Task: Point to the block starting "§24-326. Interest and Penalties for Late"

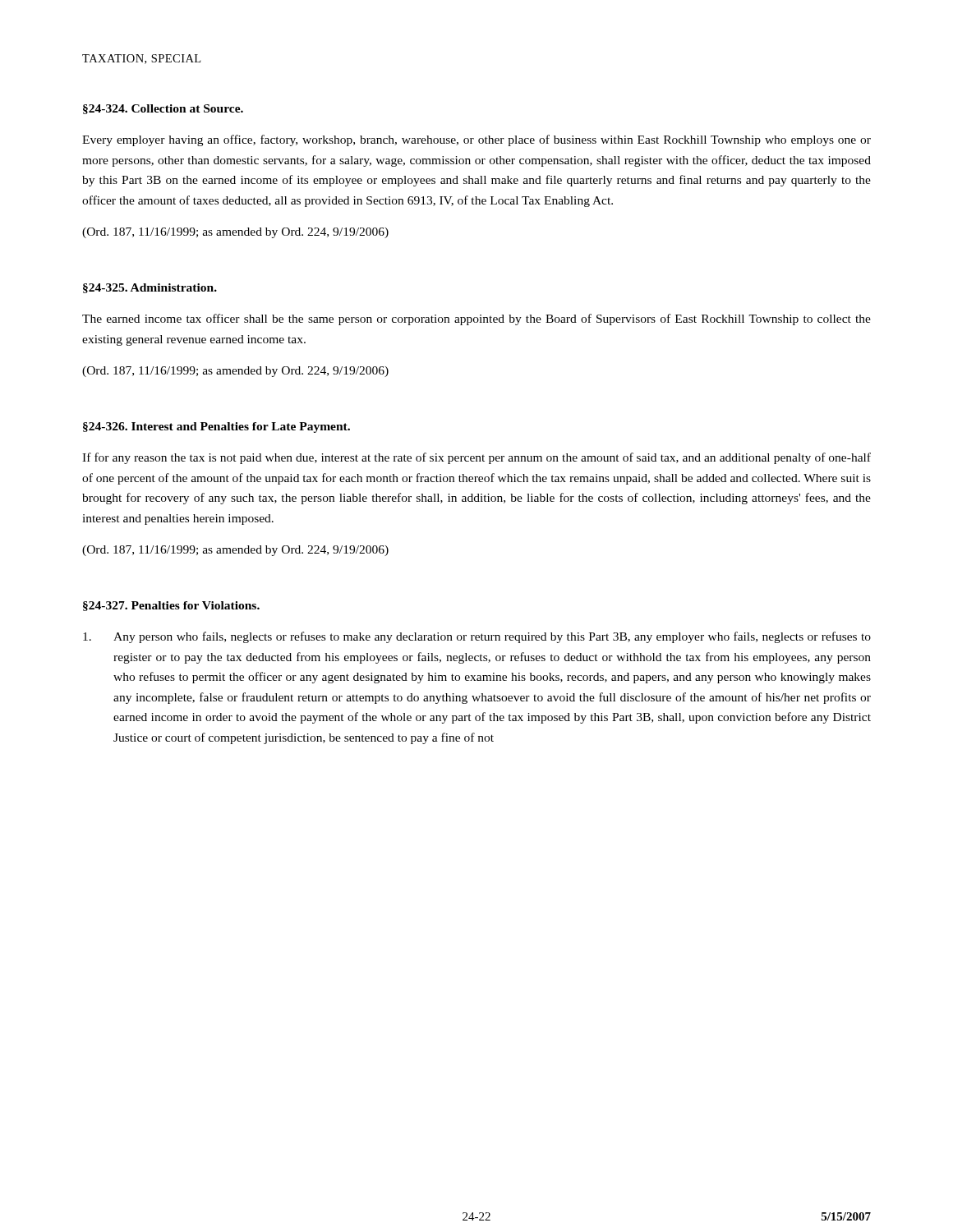Action: 216,426
